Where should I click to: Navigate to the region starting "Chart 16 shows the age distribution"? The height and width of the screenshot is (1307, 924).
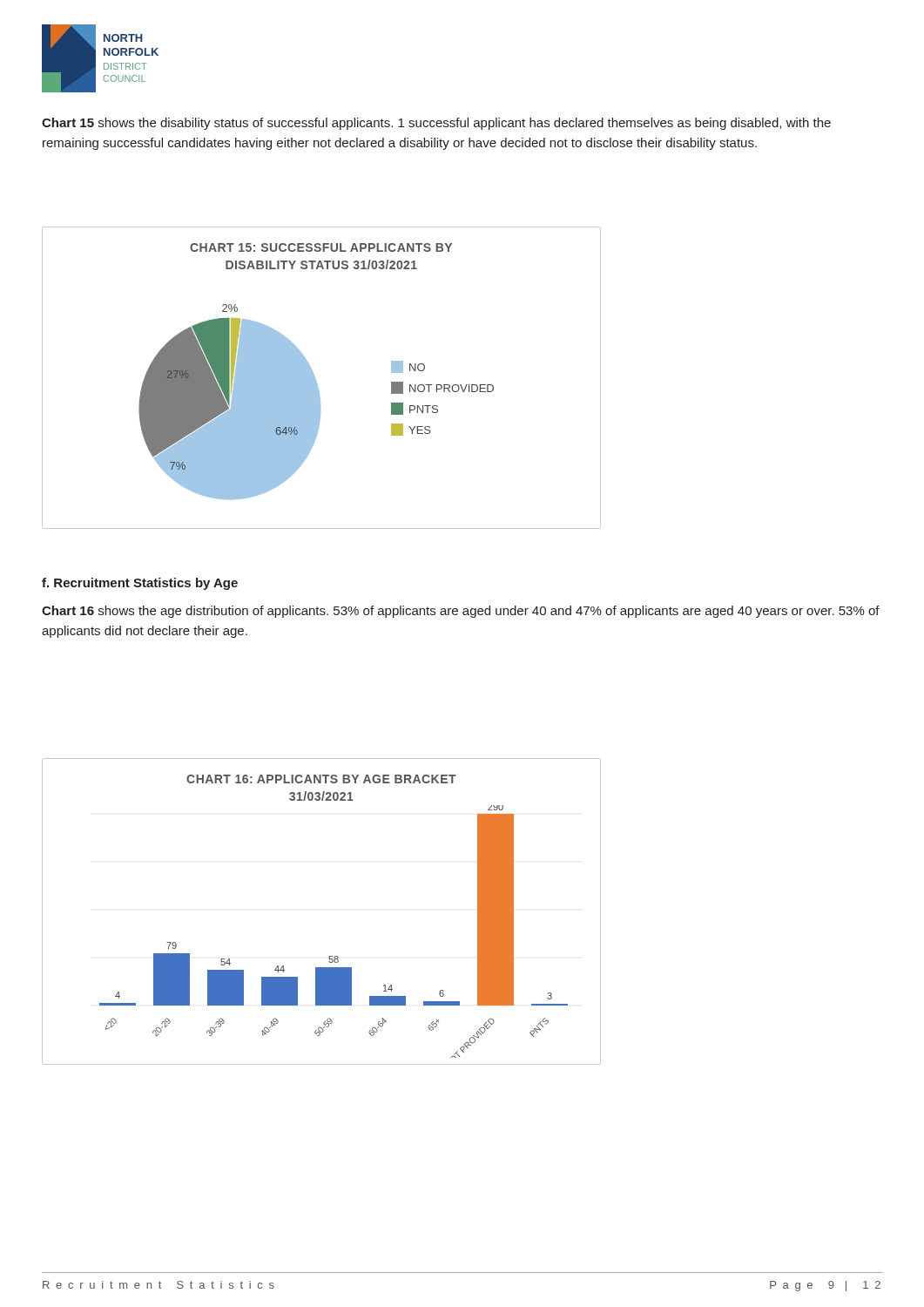(460, 620)
